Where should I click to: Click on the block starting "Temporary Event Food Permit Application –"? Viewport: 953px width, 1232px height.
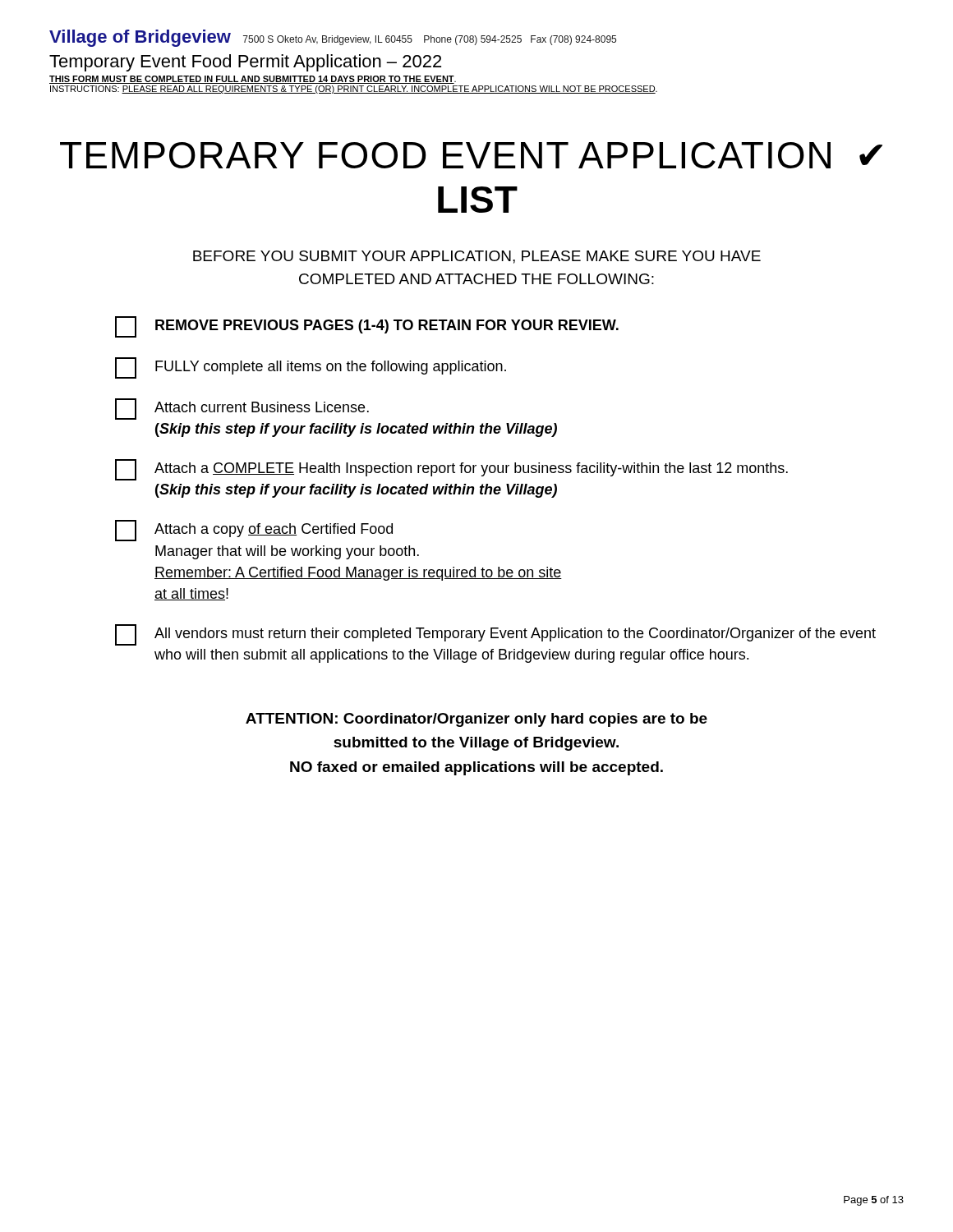tap(246, 61)
